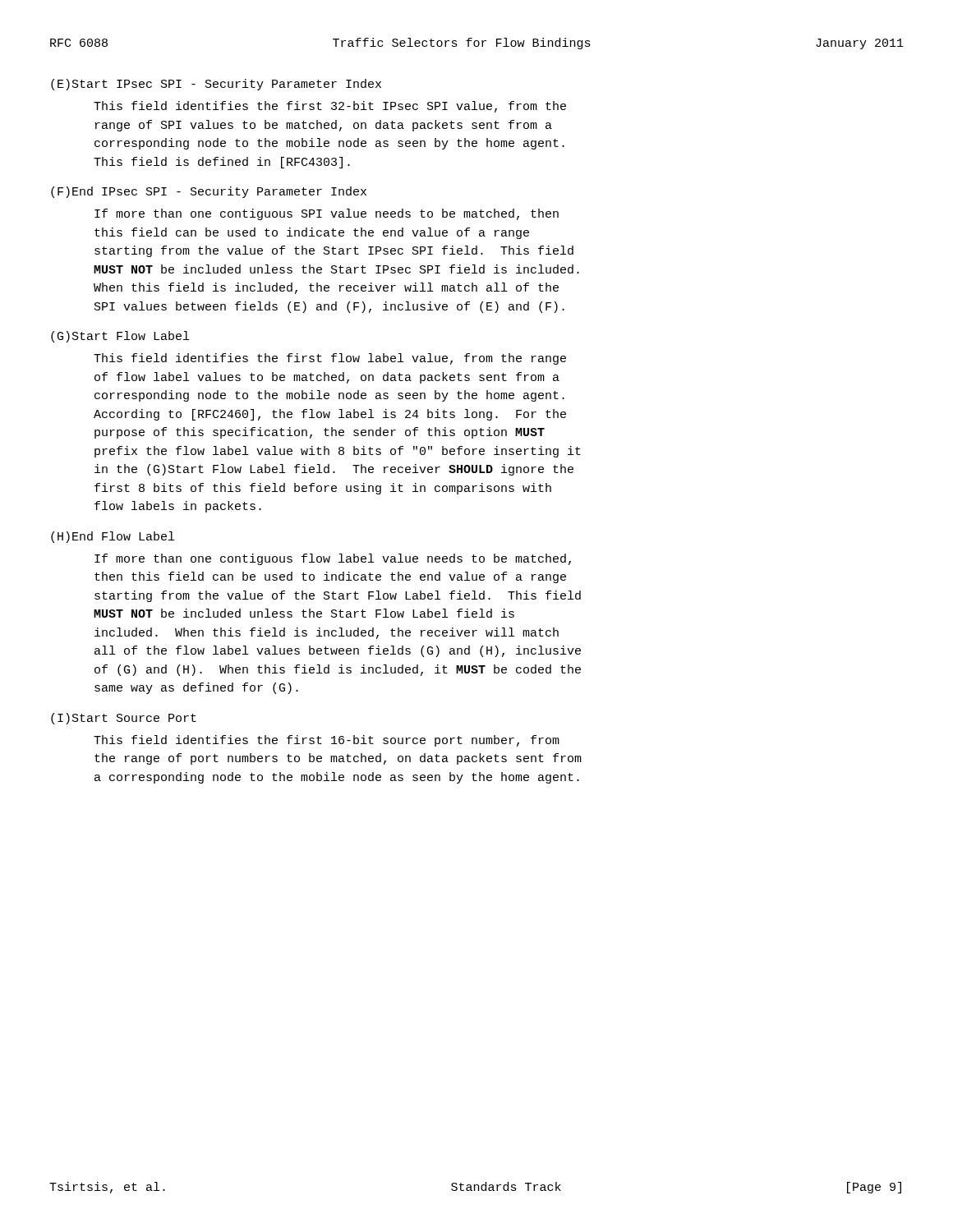Click on the block starting "(H)End Flow Label"

pyautogui.click(x=476, y=614)
